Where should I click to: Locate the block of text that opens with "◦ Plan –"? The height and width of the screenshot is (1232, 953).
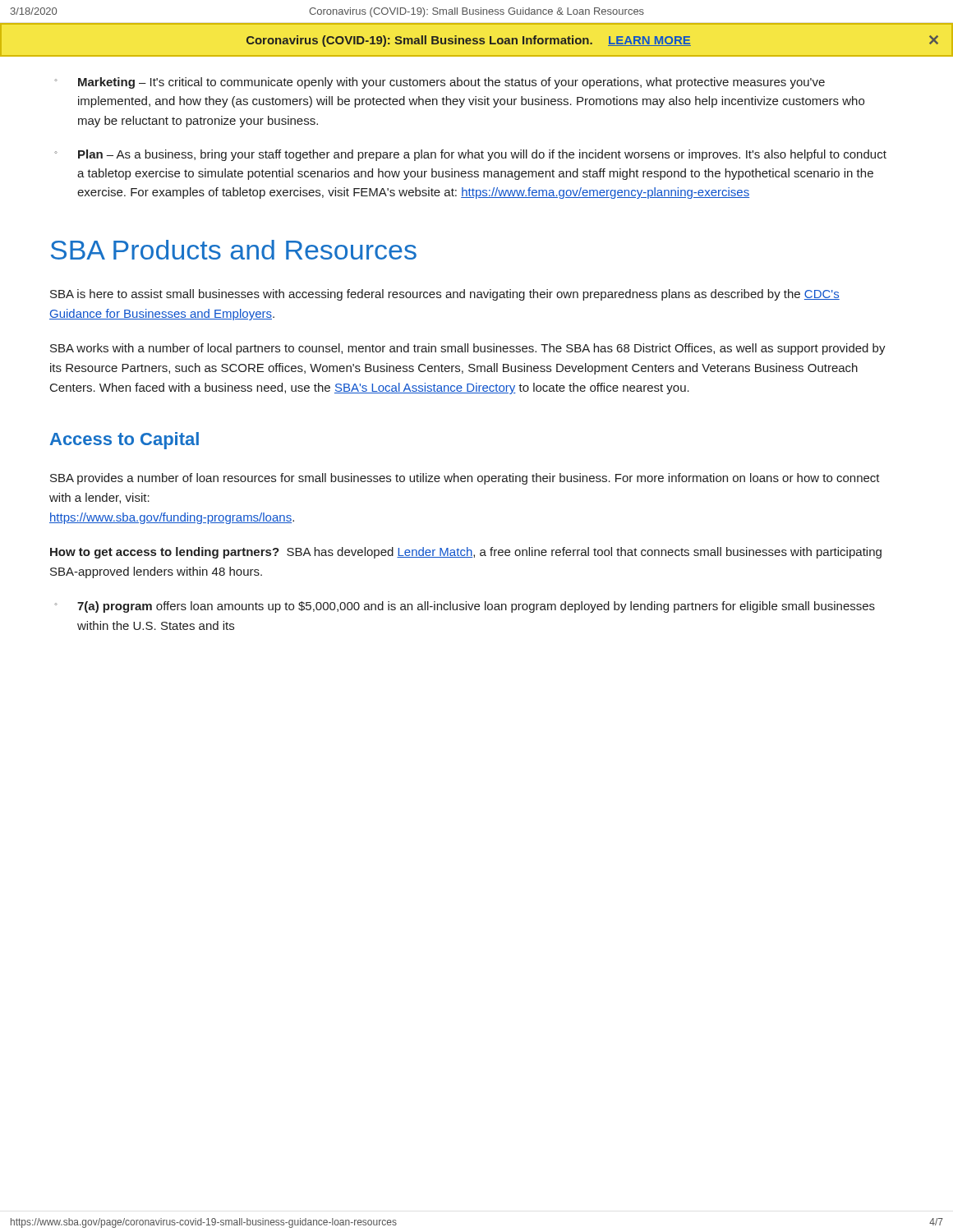coord(468,173)
